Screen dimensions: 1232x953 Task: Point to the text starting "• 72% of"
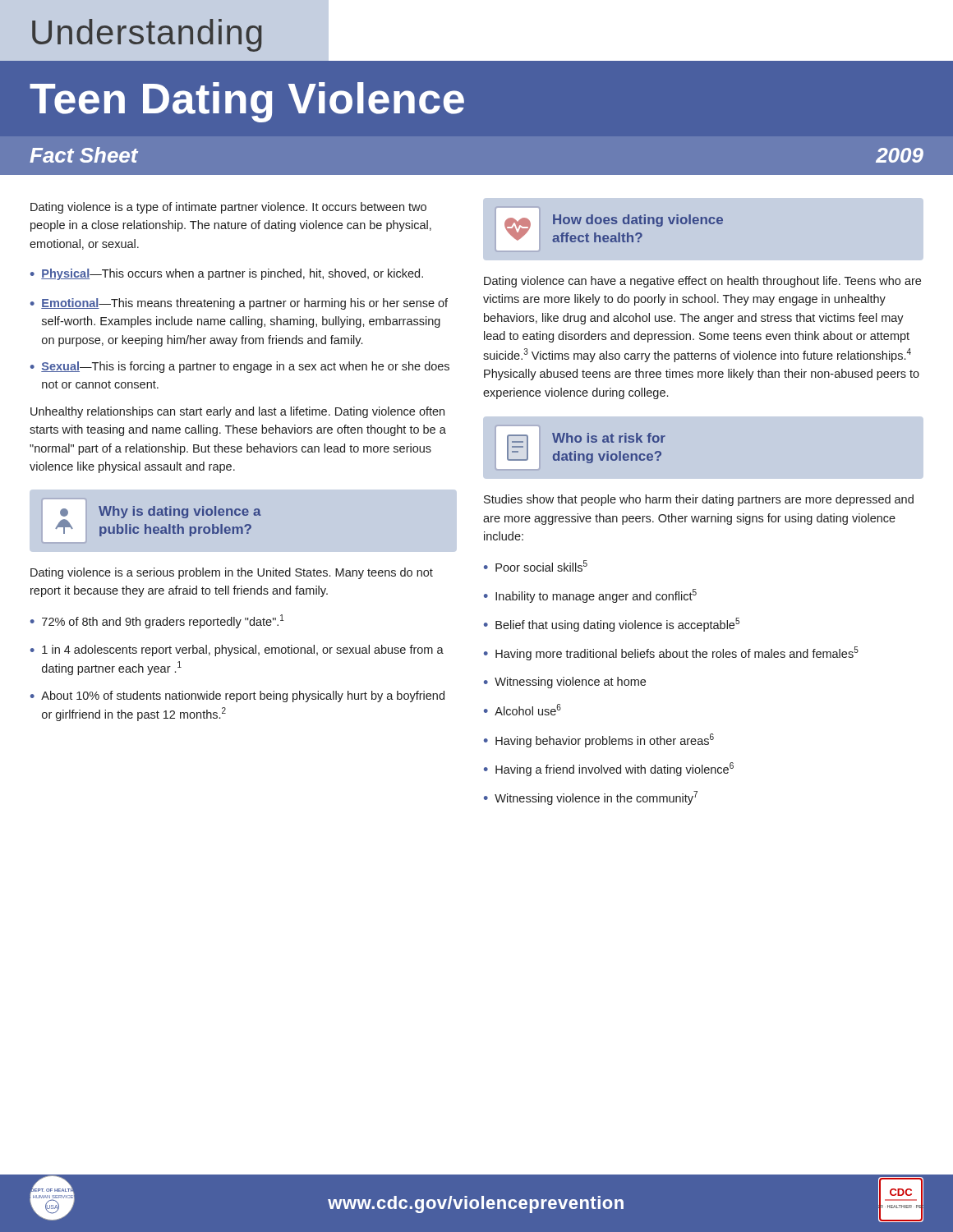tap(157, 622)
